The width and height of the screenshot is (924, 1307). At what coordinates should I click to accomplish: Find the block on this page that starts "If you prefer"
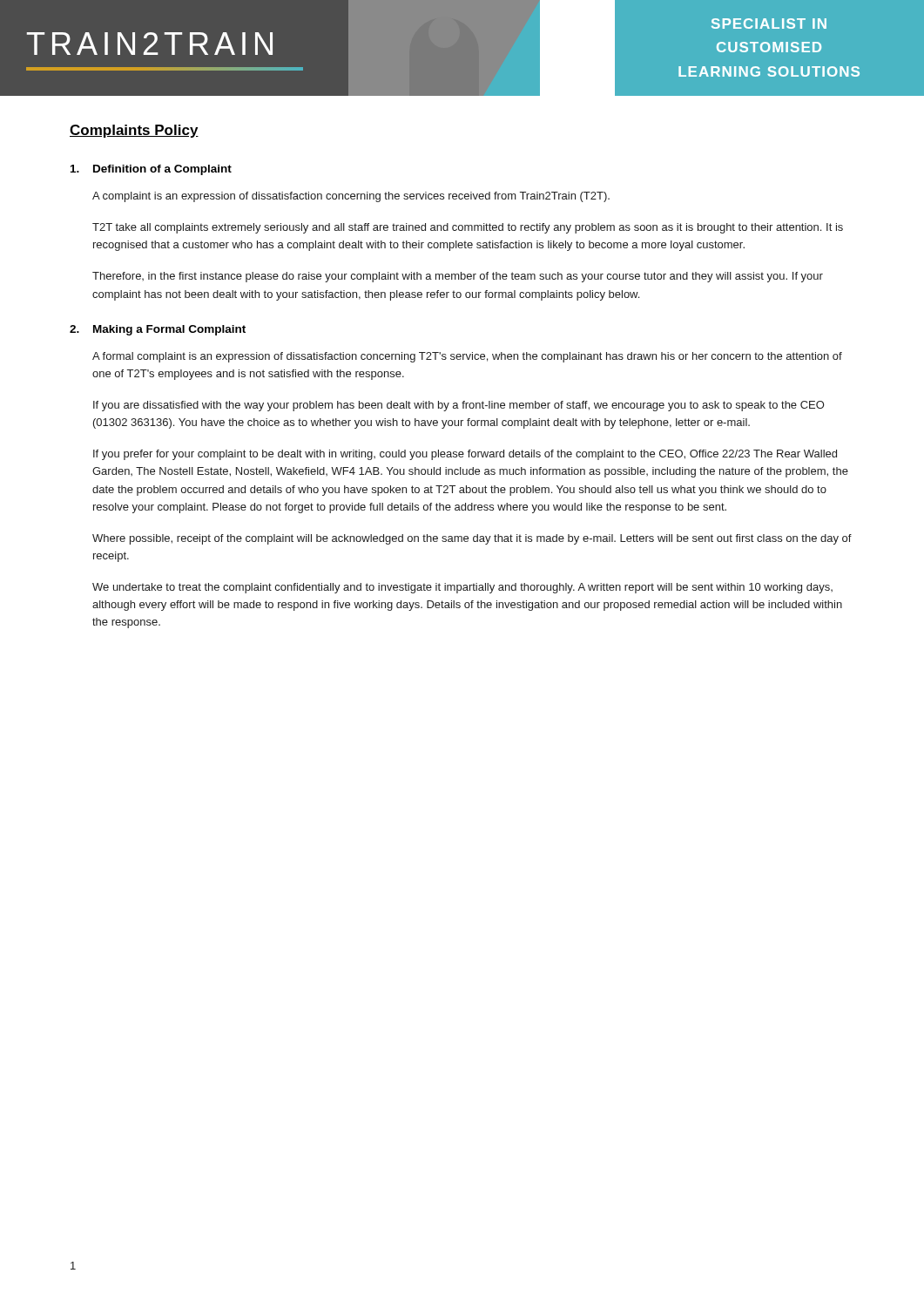[470, 480]
